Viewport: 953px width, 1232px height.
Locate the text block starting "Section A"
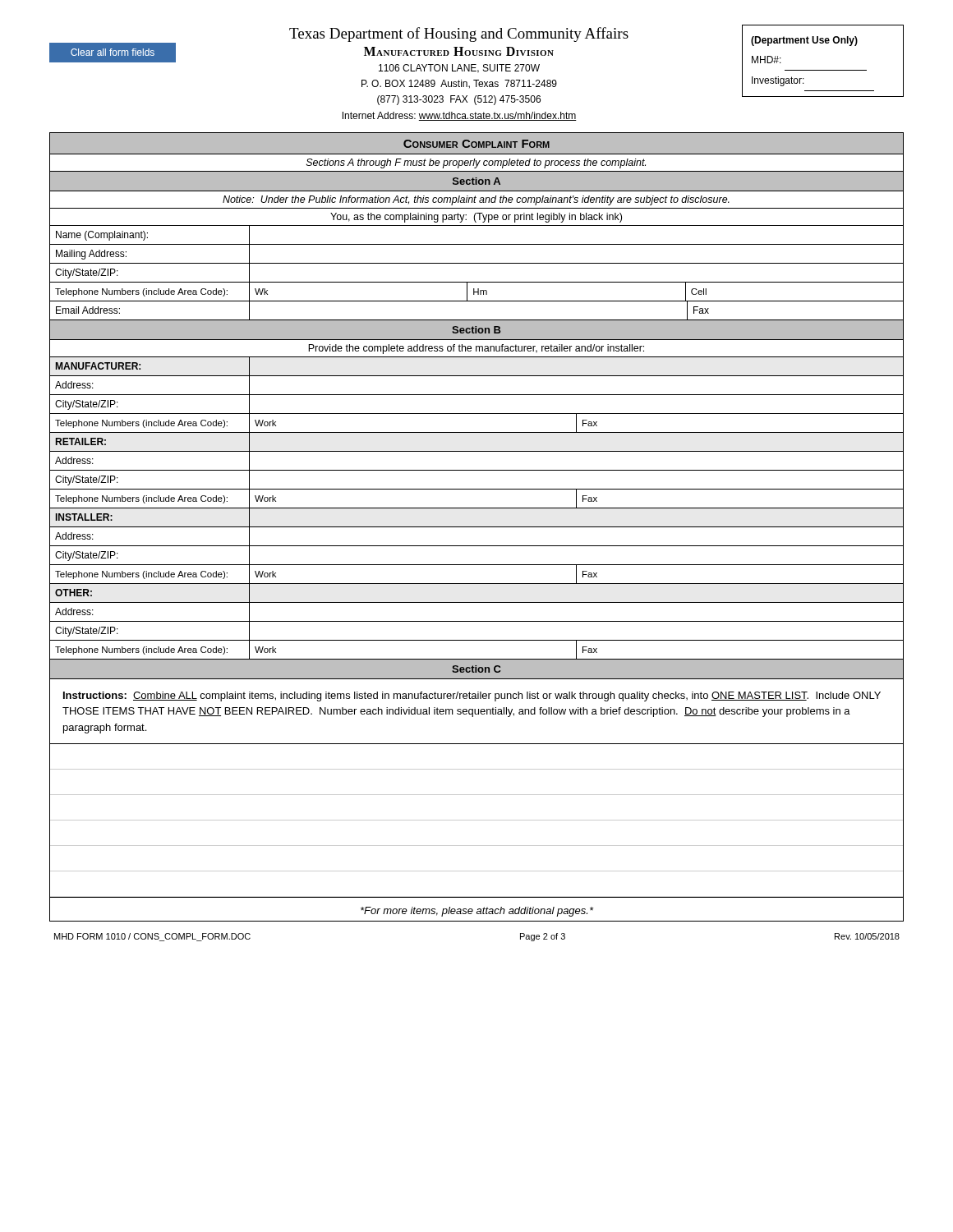point(476,181)
